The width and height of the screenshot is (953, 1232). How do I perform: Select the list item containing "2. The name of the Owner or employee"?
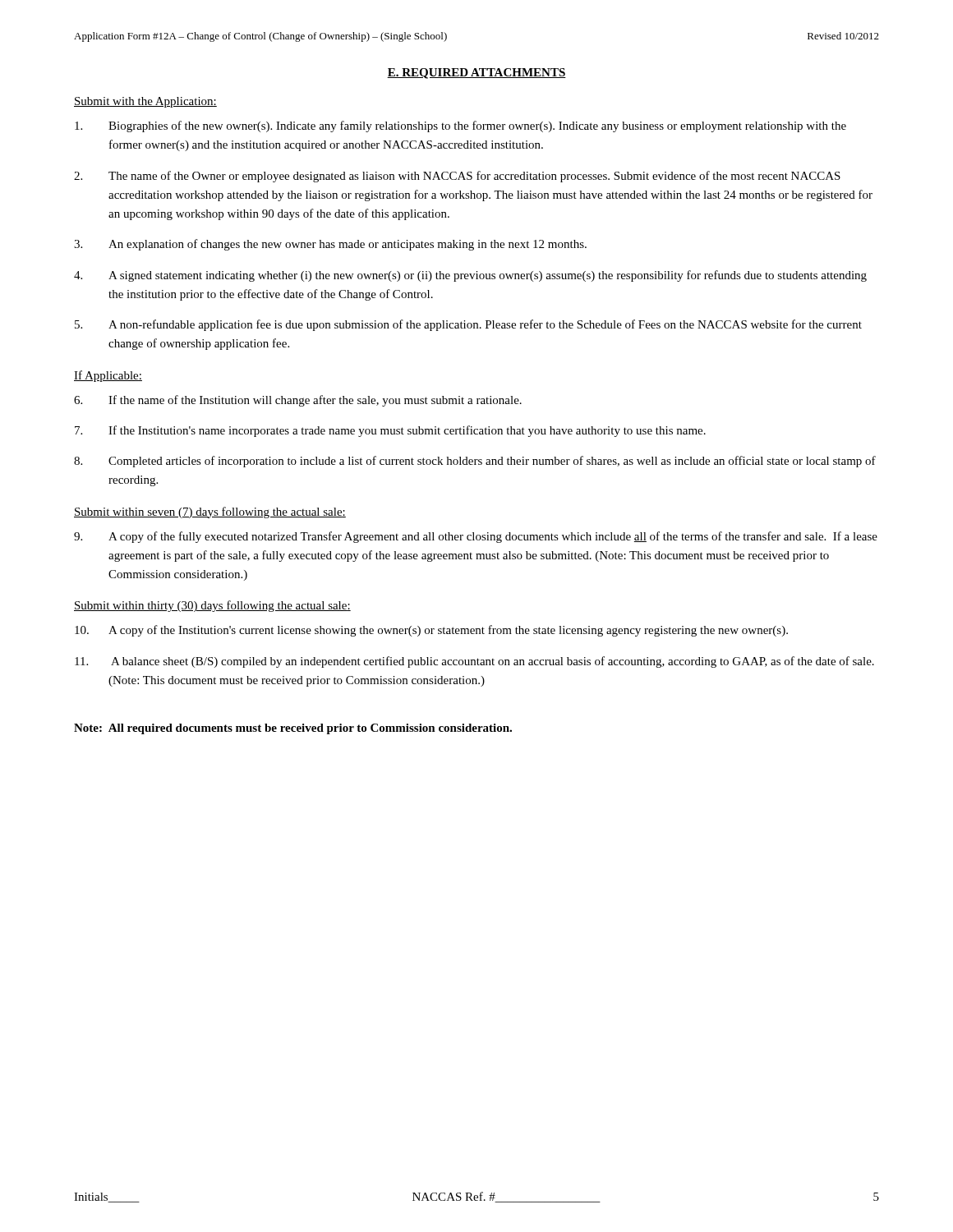point(476,195)
